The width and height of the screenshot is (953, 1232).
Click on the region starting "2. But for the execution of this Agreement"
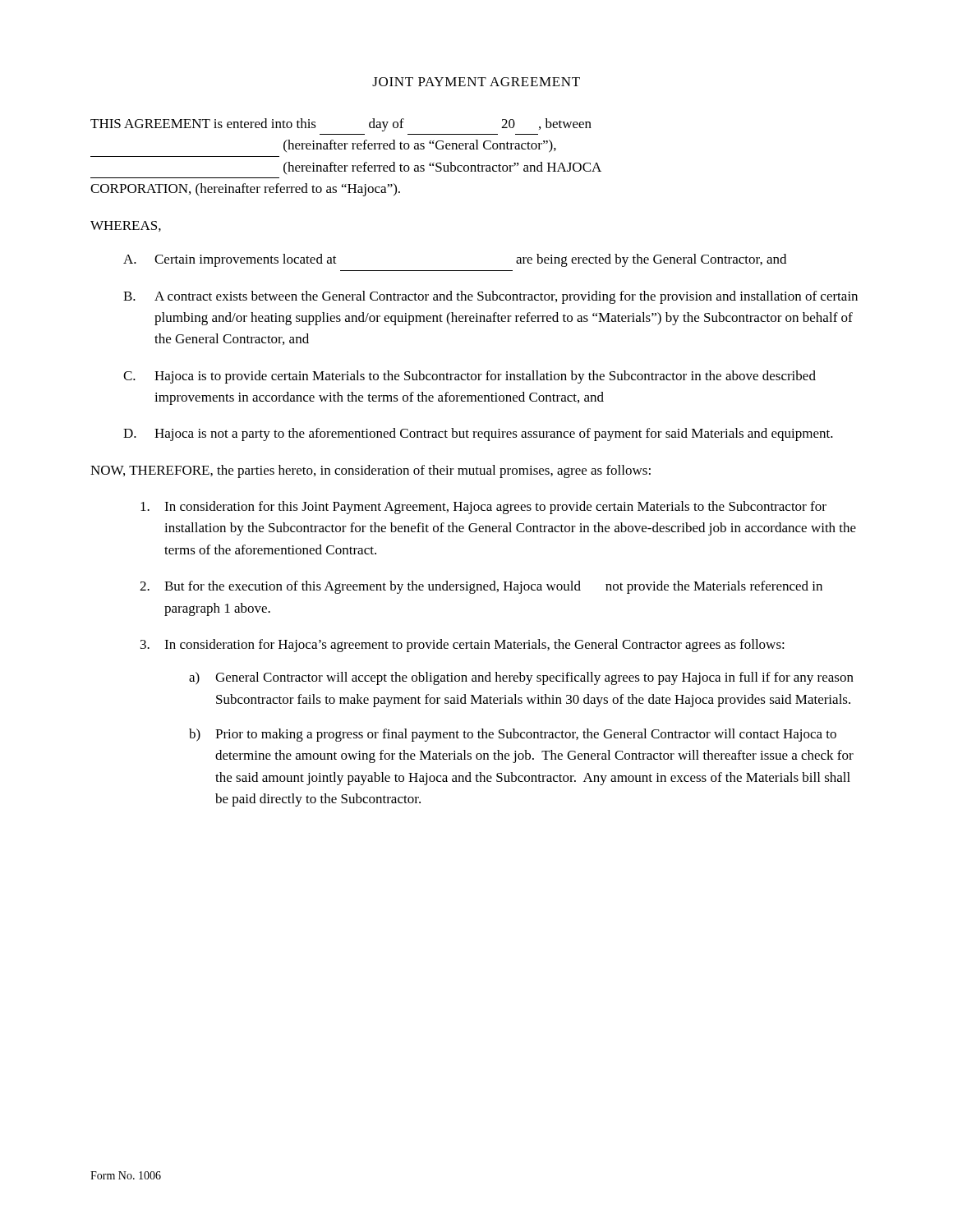tap(501, 598)
